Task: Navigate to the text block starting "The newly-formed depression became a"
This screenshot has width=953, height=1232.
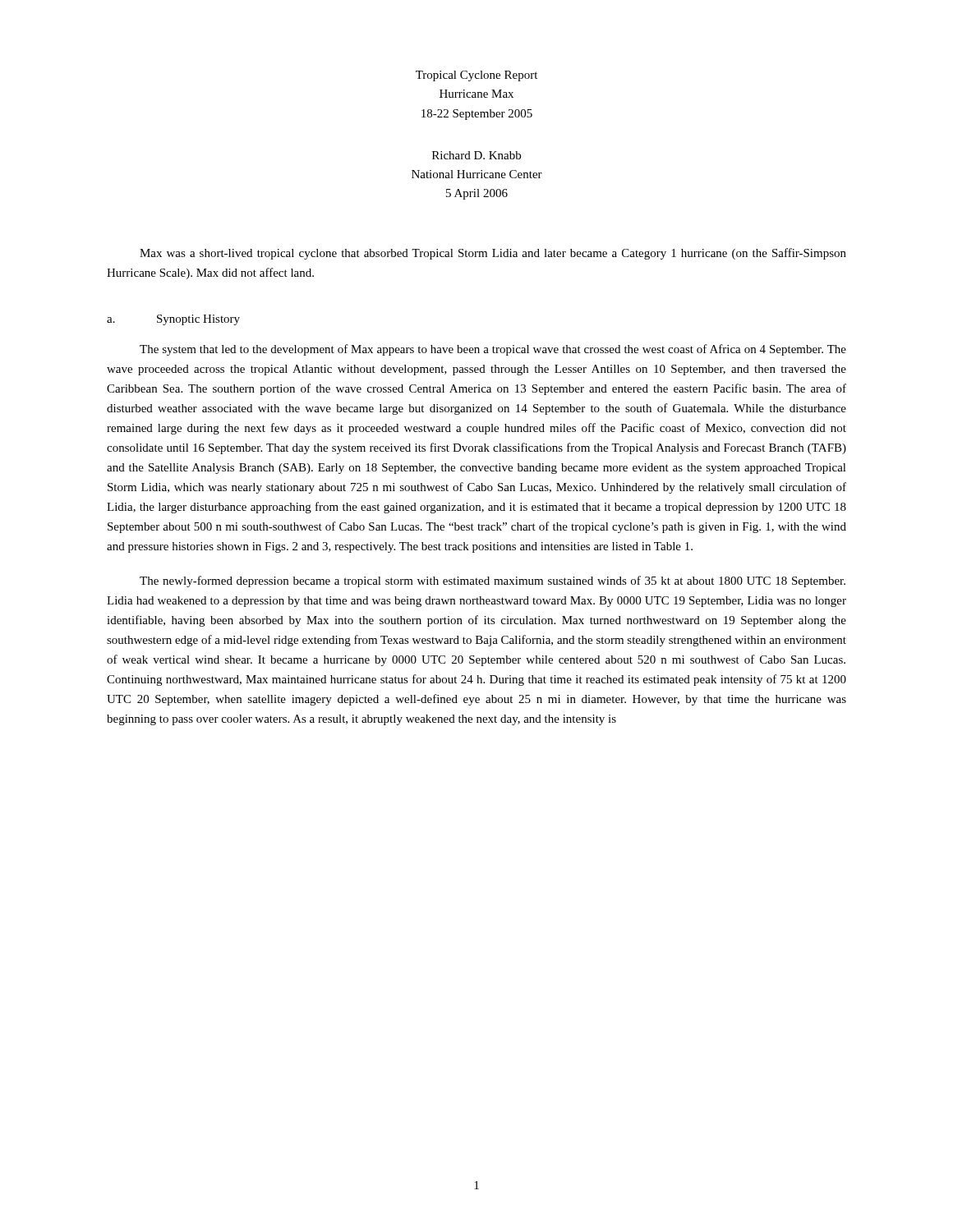Action: tap(476, 649)
